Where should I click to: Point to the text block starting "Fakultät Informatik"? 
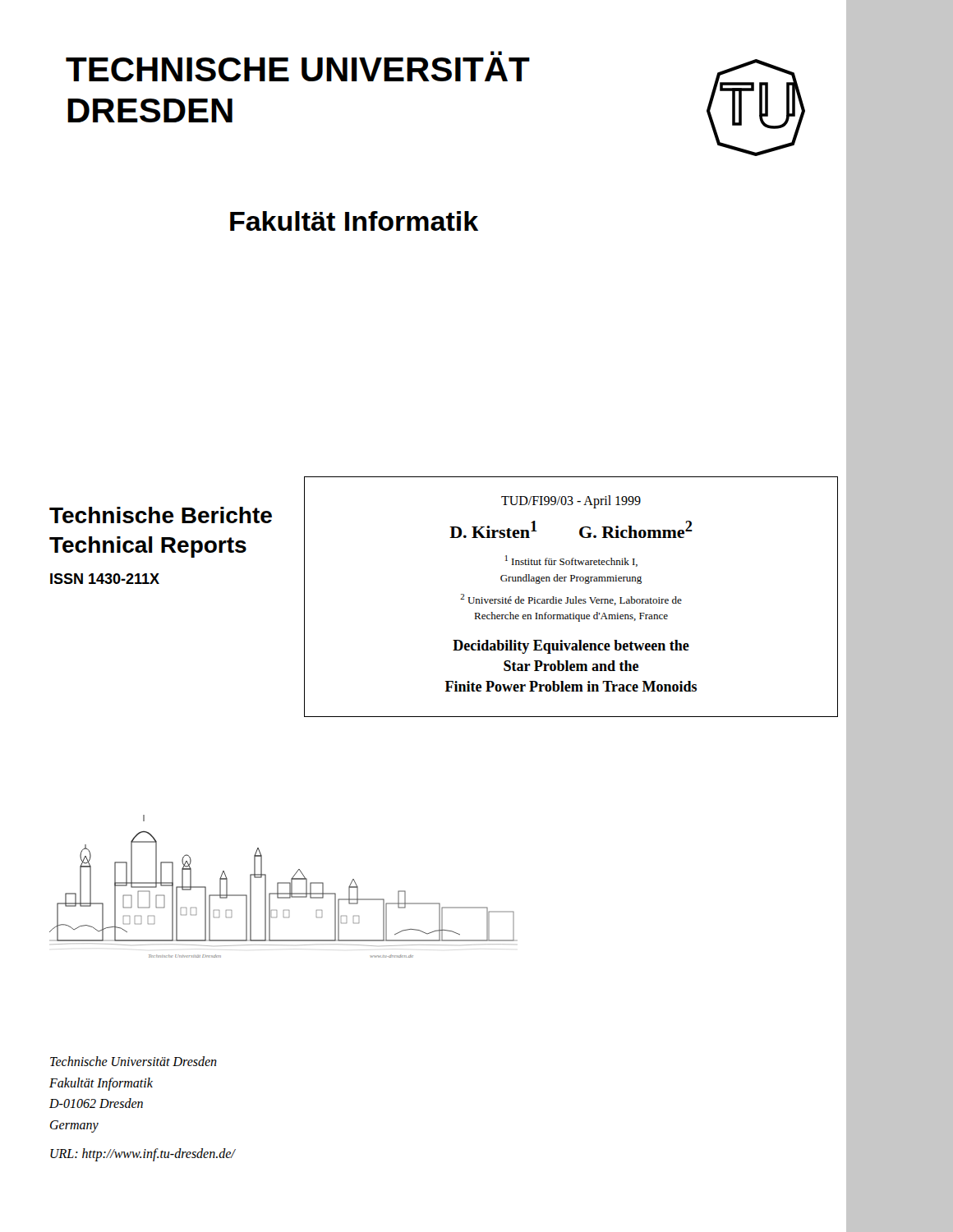353,221
